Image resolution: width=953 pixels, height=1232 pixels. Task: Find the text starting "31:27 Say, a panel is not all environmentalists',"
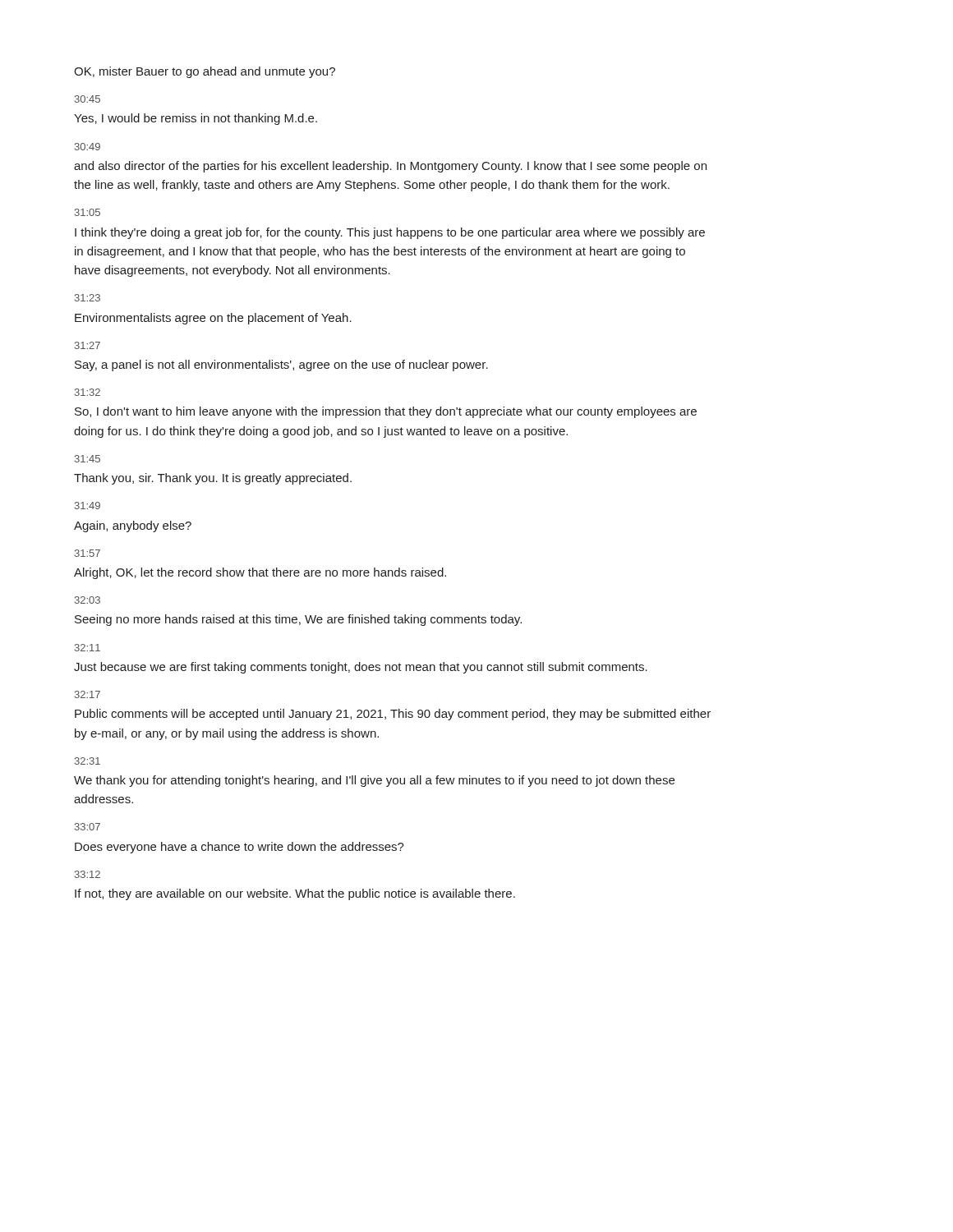(394, 356)
